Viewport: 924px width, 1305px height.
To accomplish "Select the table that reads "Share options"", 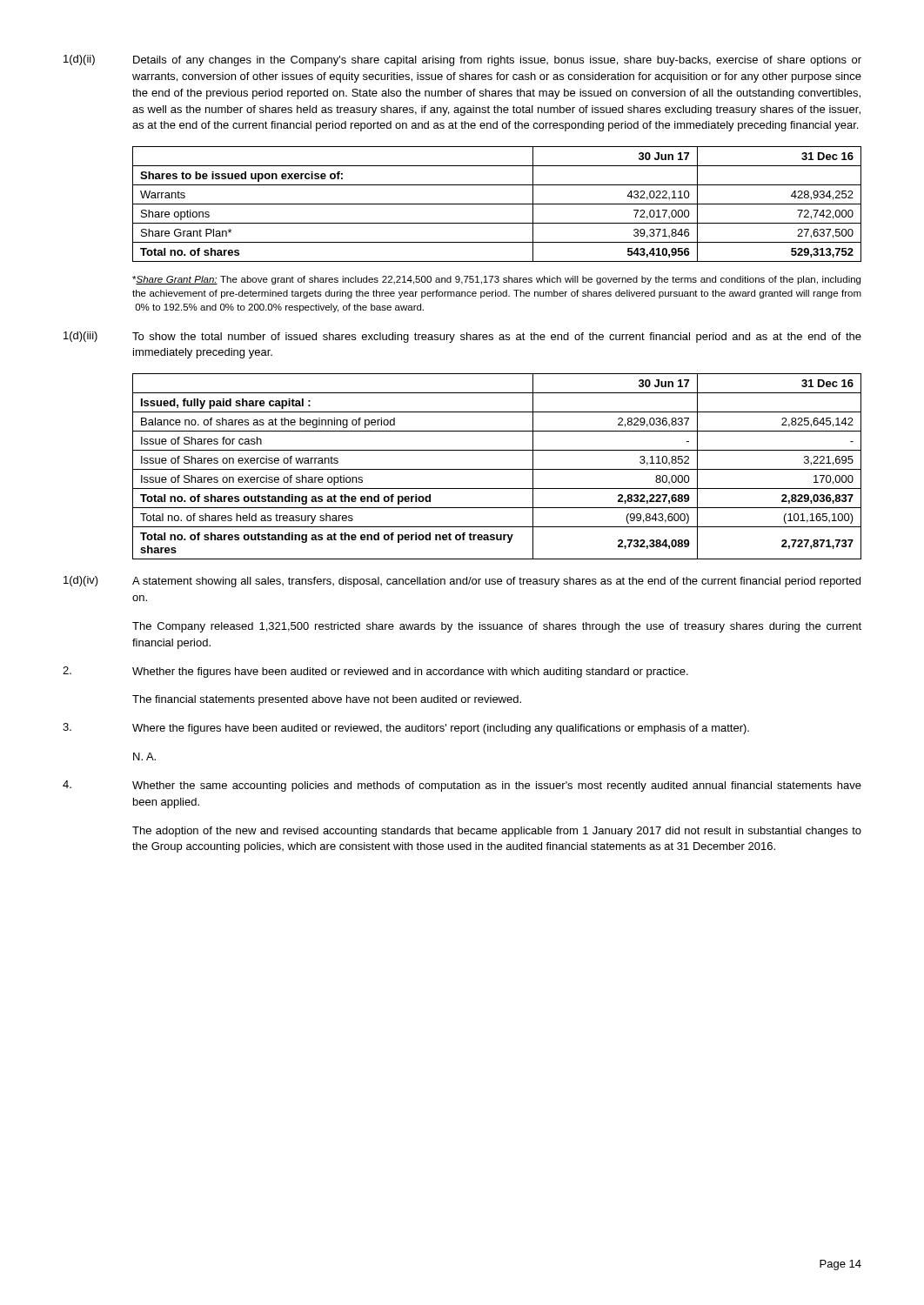I will 497,204.
